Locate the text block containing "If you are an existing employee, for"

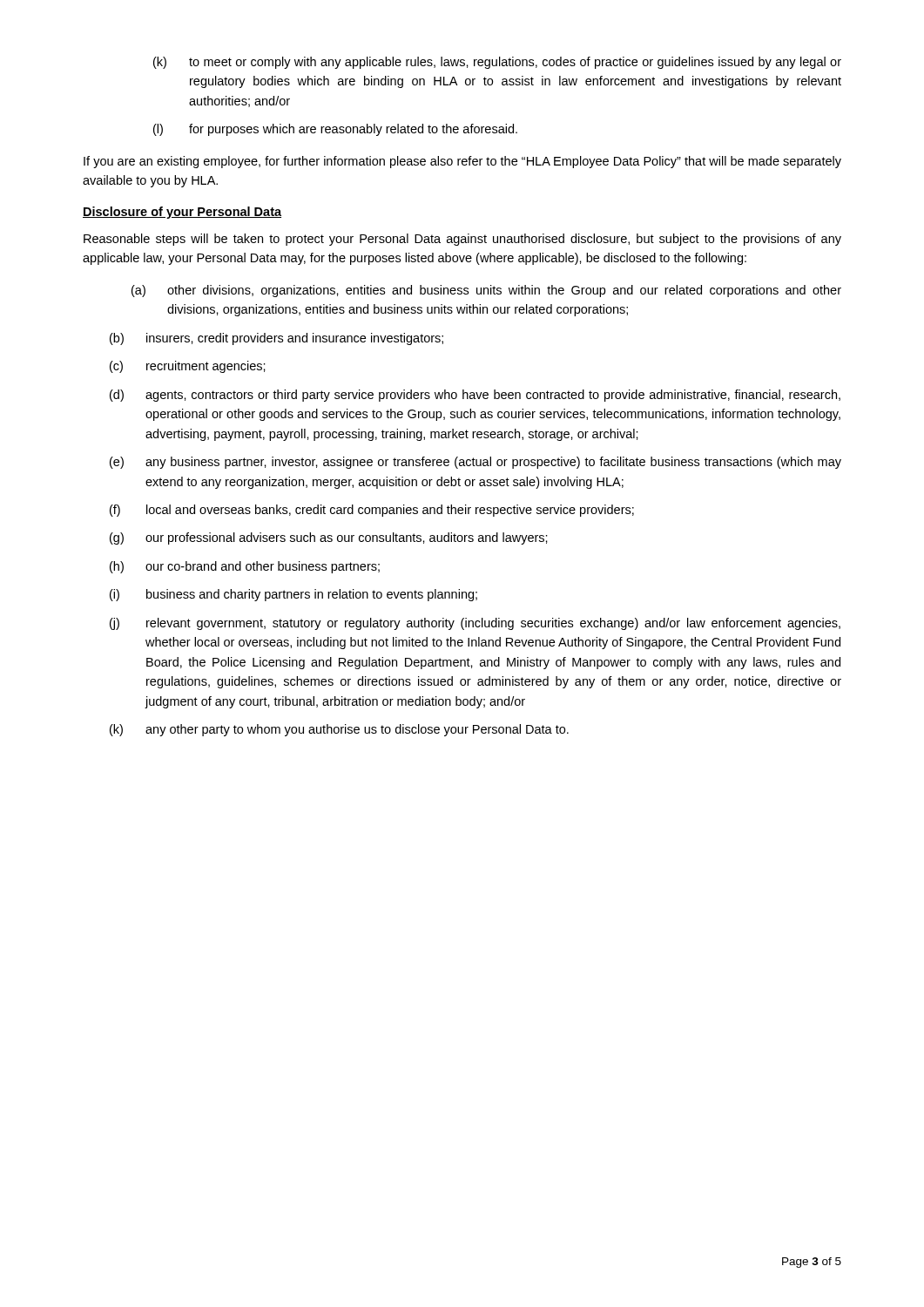point(462,171)
